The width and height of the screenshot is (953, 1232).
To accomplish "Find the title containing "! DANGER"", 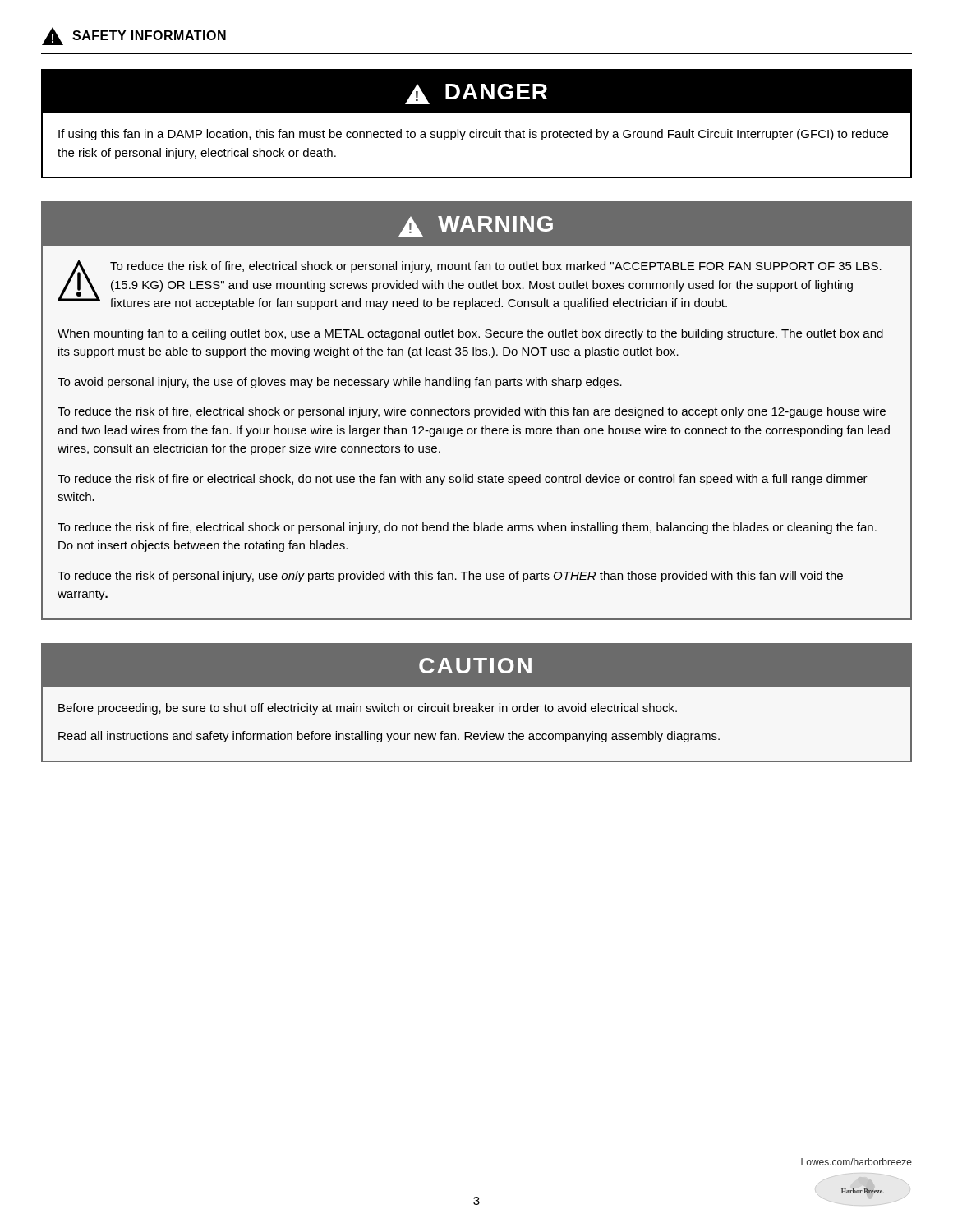I will [x=476, y=92].
